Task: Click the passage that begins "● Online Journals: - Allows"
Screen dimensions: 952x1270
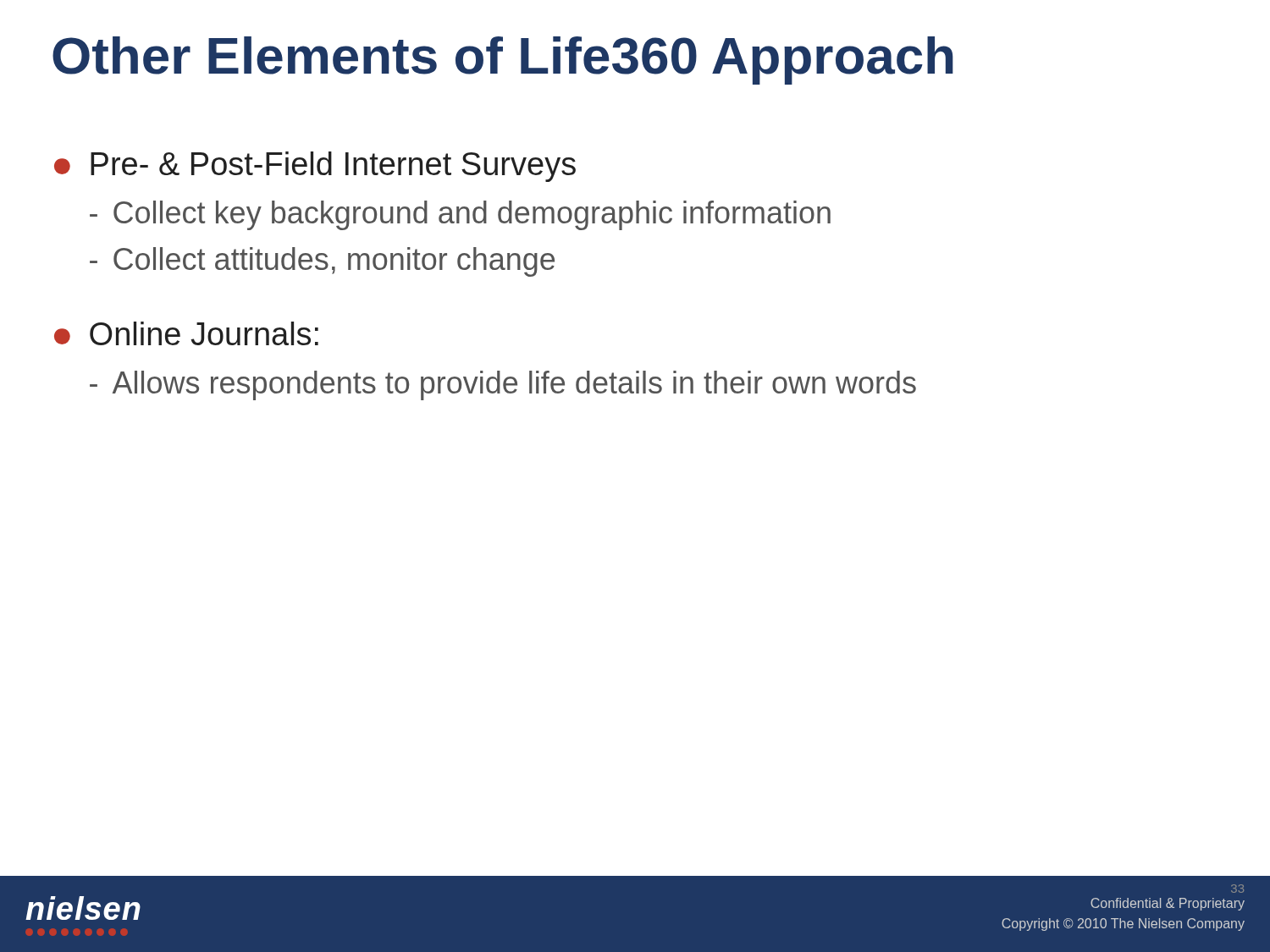Action: [x=484, y=362]
